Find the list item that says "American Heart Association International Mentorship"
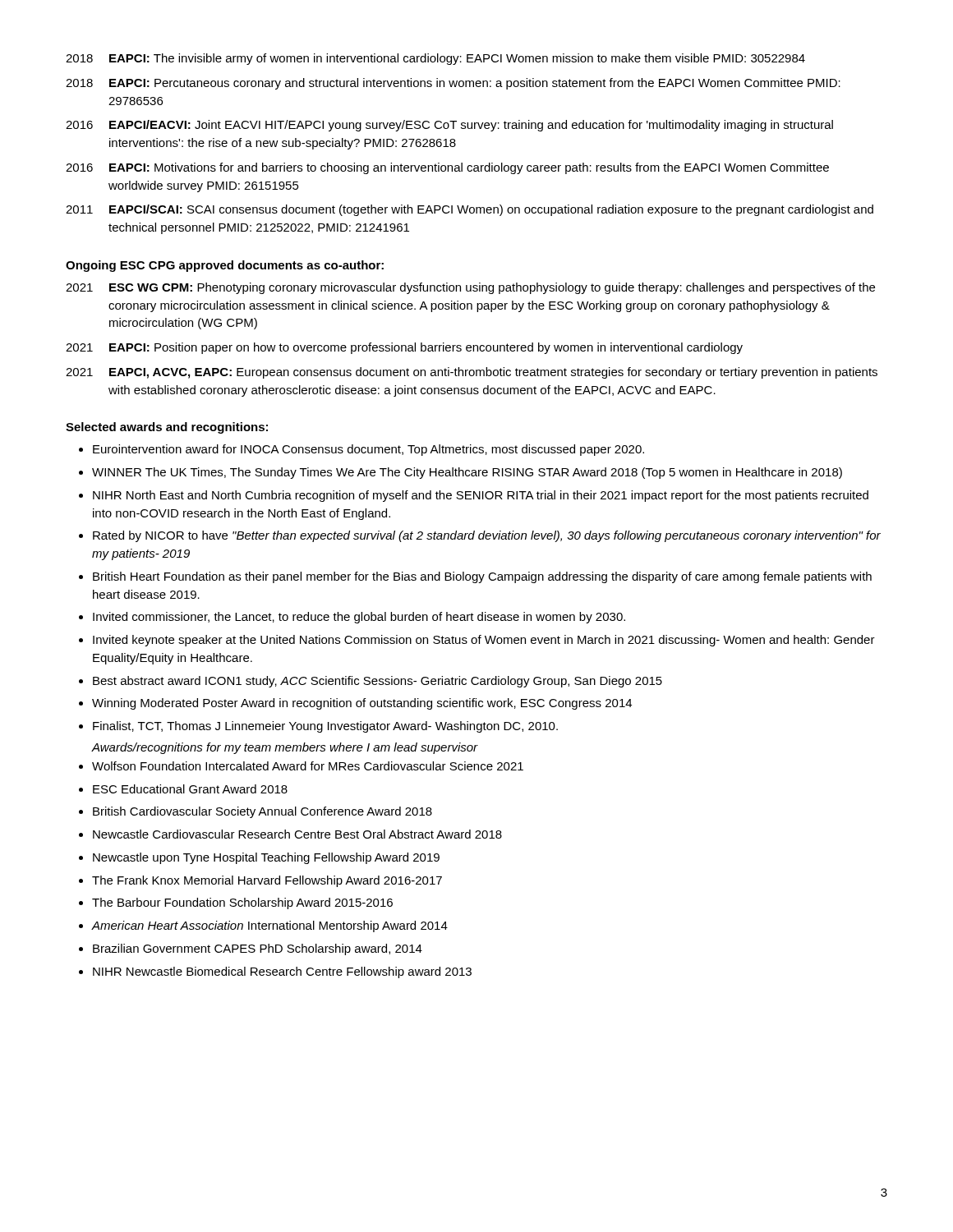This screenshot has width=953, height=1232. [x=270, y=925]
